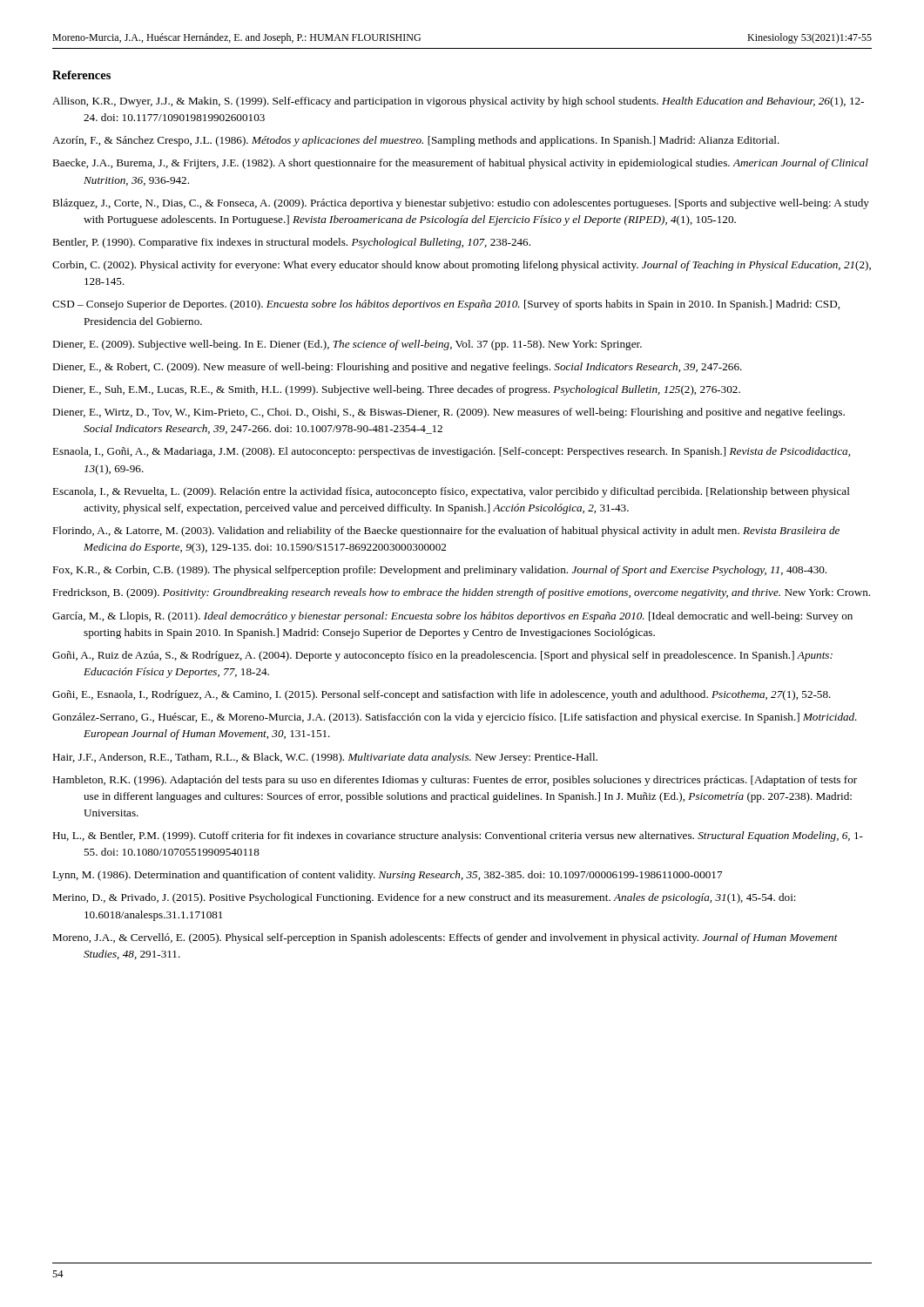Point to the block starting "Diener, E., Wirtz, D.,"
Viewport: 924px width, 1307px height.
[449, 420]
